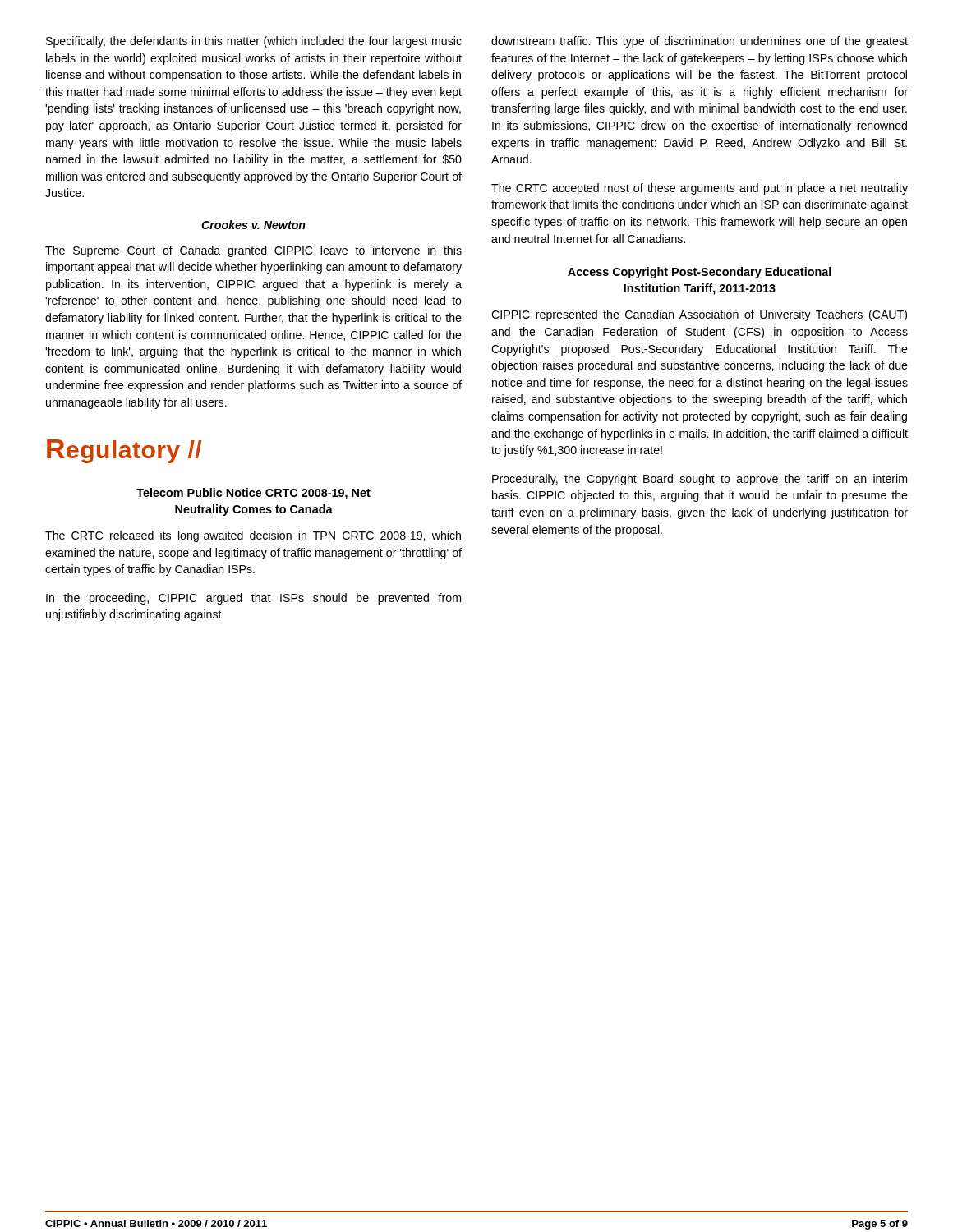Click the passage that begins "Specifically, the defendants in this matter (which"

[253, 117]
